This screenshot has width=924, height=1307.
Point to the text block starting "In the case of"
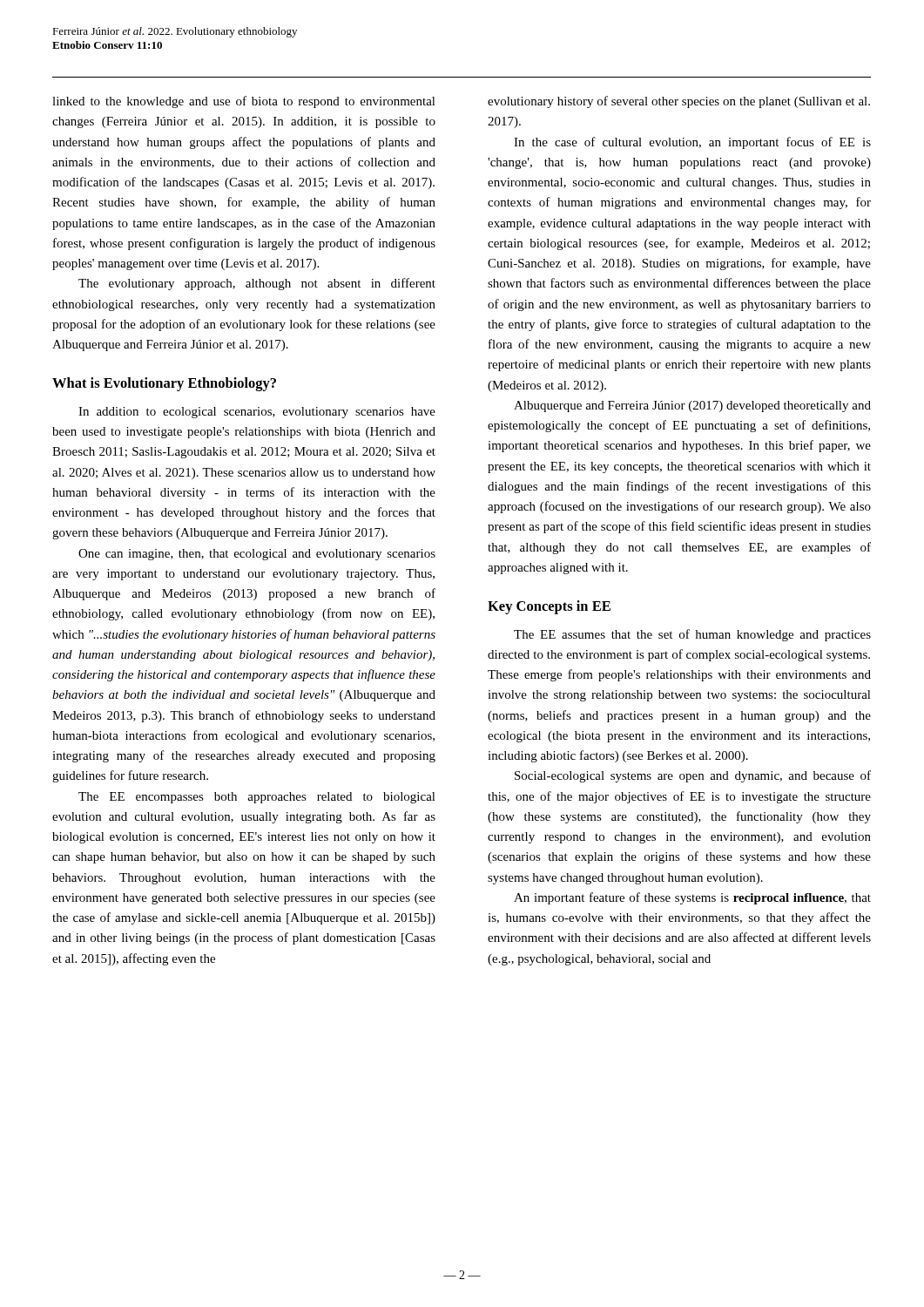tap(679, 264)
